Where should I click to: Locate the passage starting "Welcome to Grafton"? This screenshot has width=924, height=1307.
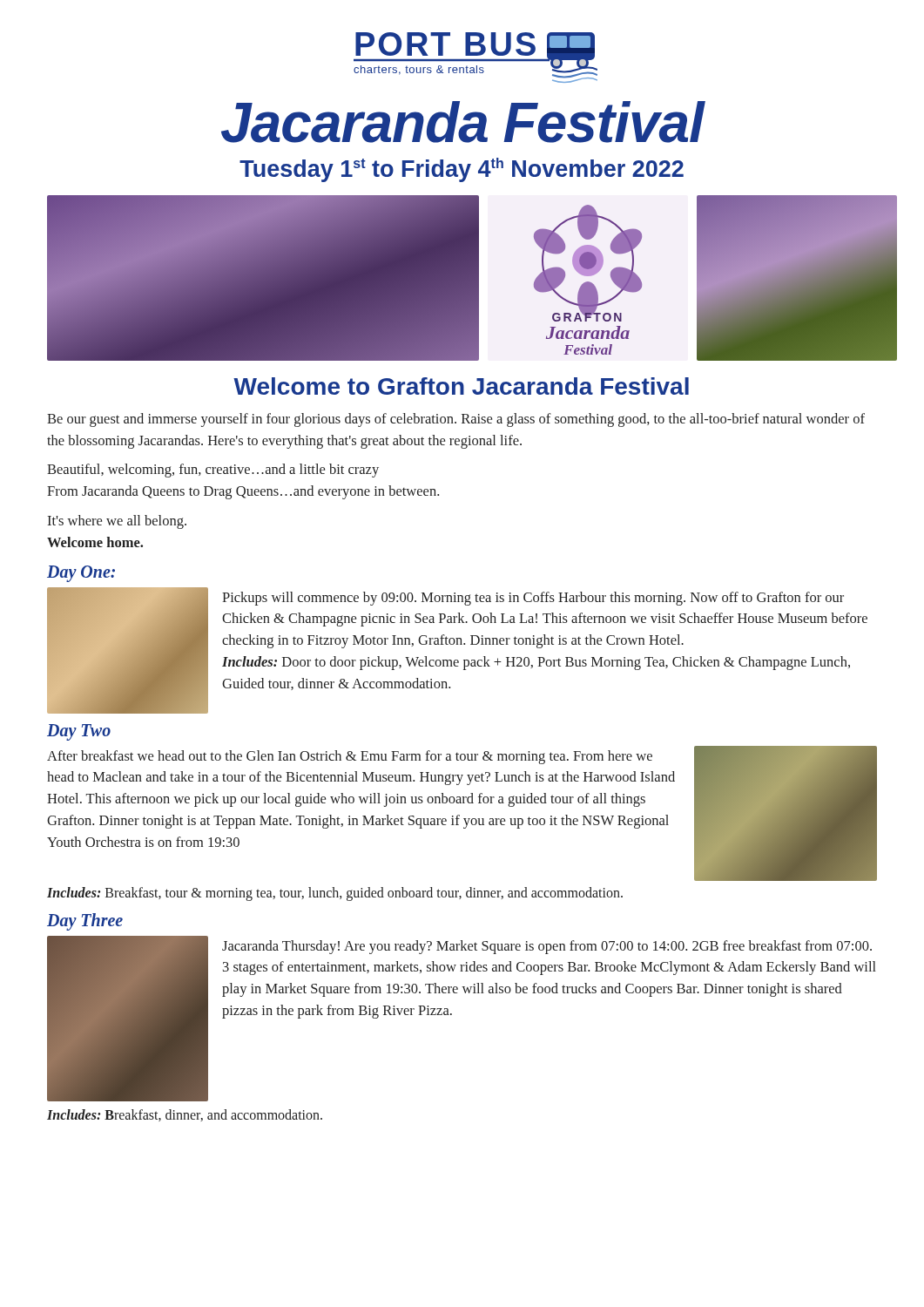462,387
